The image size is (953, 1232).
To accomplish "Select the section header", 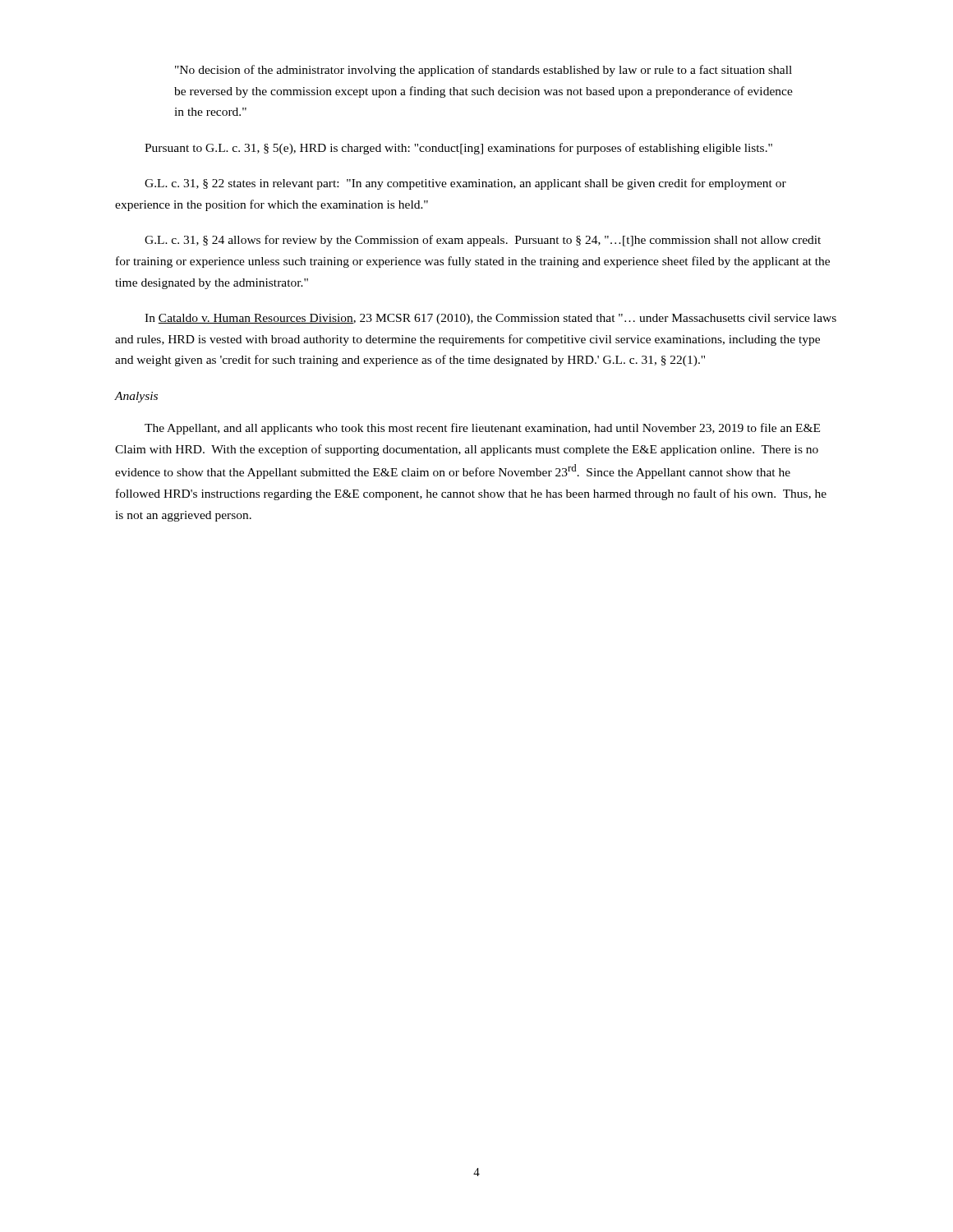I will tap(137, 395).
